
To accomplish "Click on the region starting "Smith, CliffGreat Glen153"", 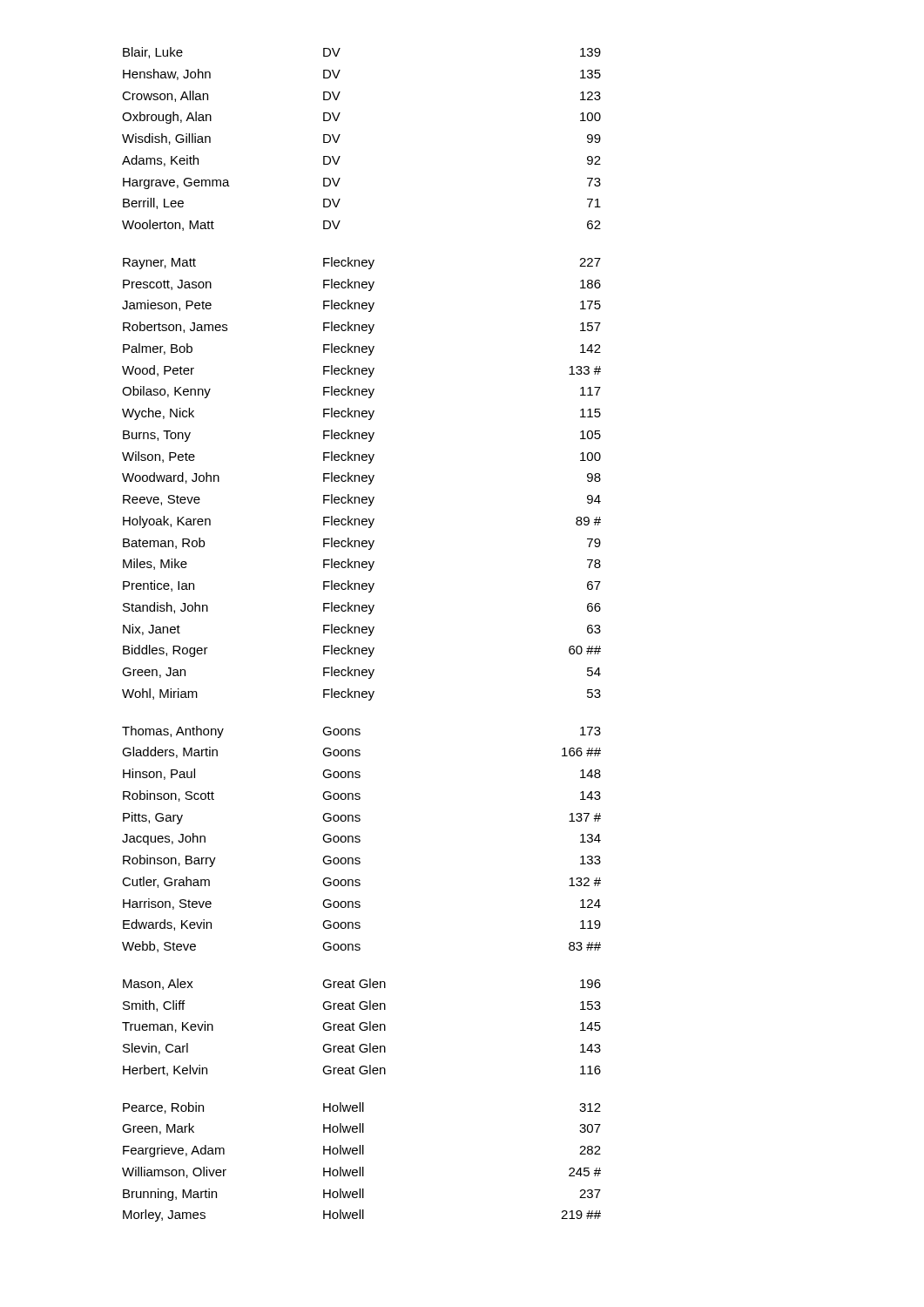I will pos(361,1005).
